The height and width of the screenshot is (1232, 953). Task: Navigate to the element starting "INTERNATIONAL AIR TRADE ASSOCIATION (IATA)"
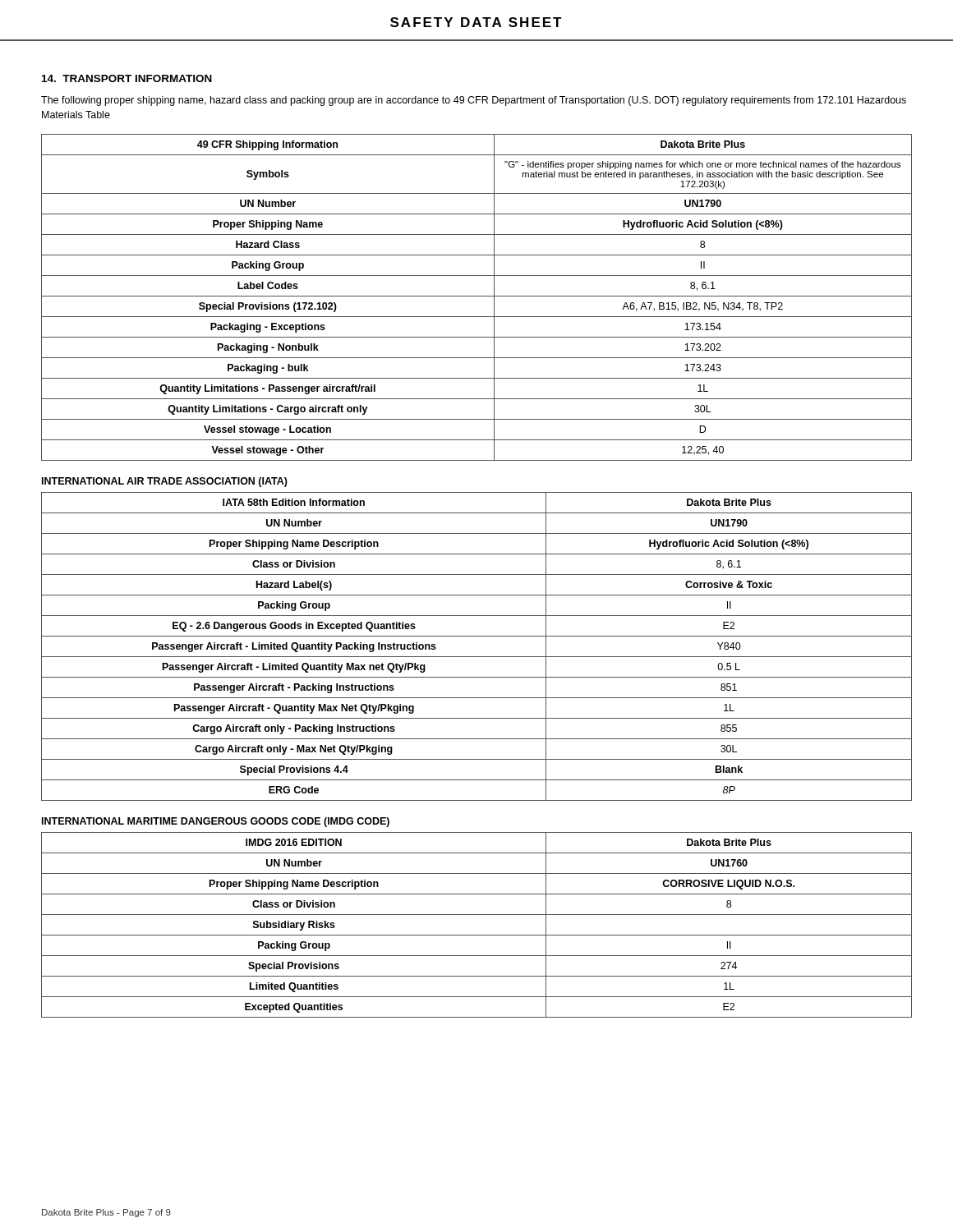(x=164, y=482)
